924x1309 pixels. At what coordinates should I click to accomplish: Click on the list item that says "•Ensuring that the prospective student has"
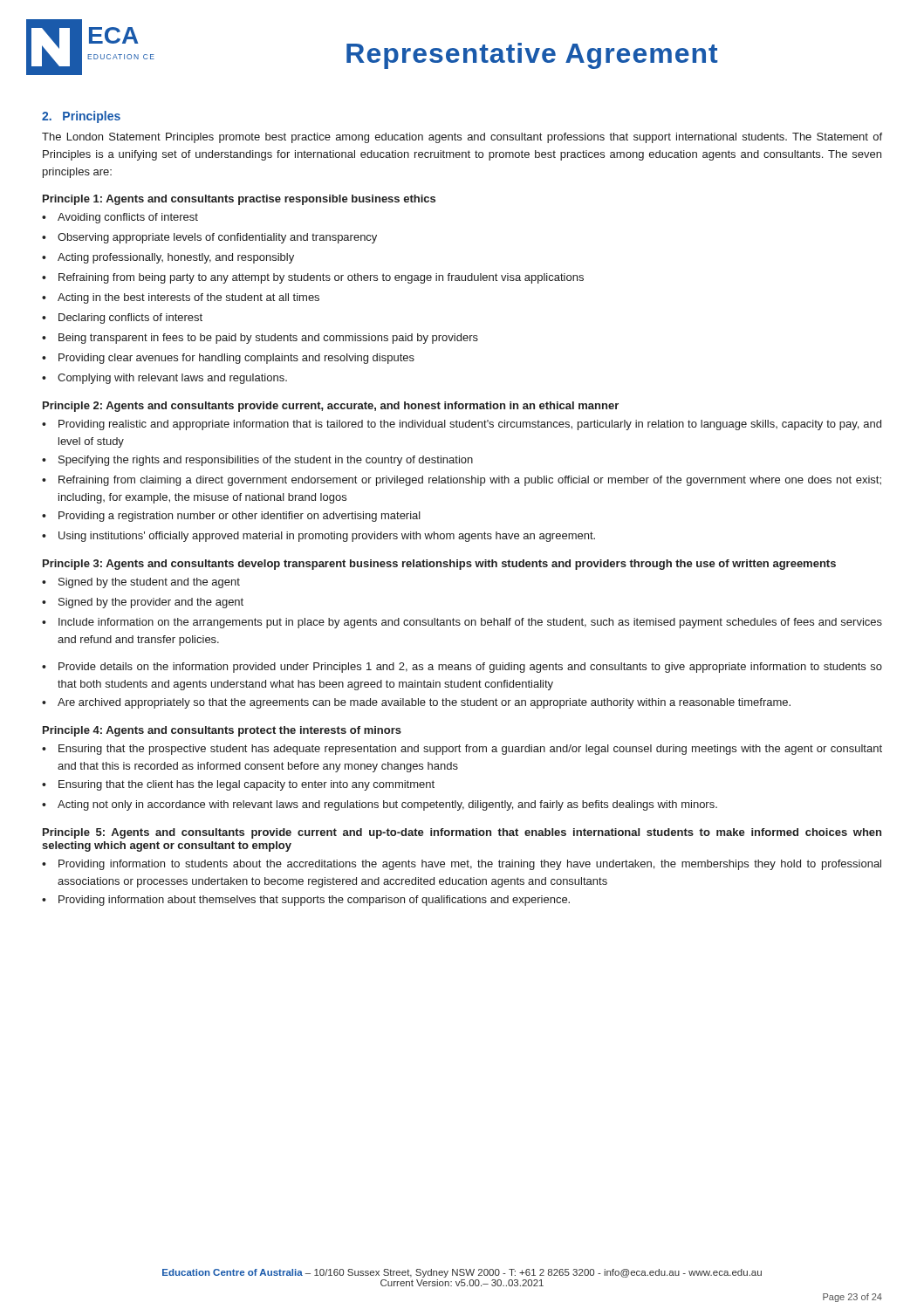click(x=462, y=757)
